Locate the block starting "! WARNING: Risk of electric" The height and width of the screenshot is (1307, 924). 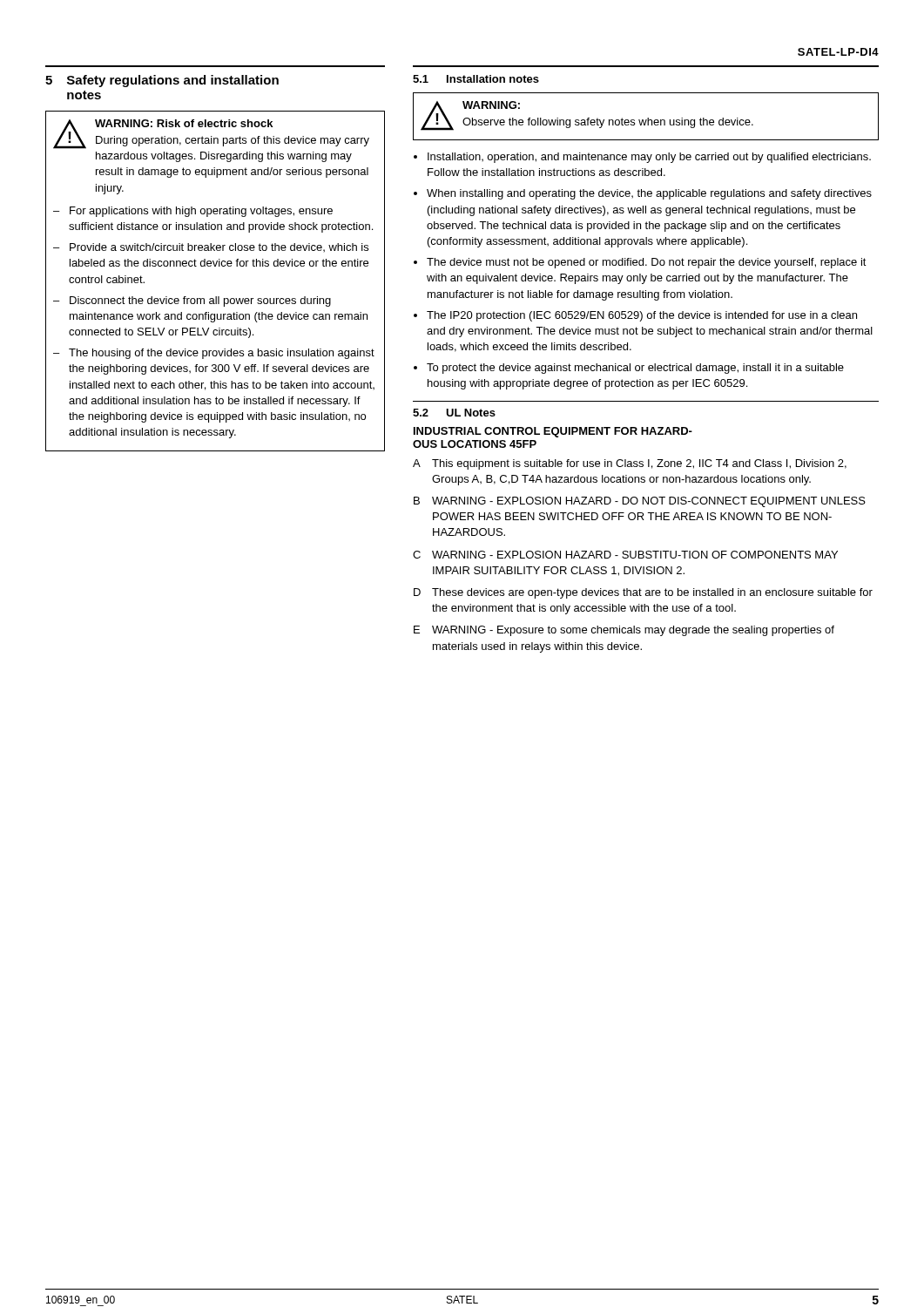(211, 134)
